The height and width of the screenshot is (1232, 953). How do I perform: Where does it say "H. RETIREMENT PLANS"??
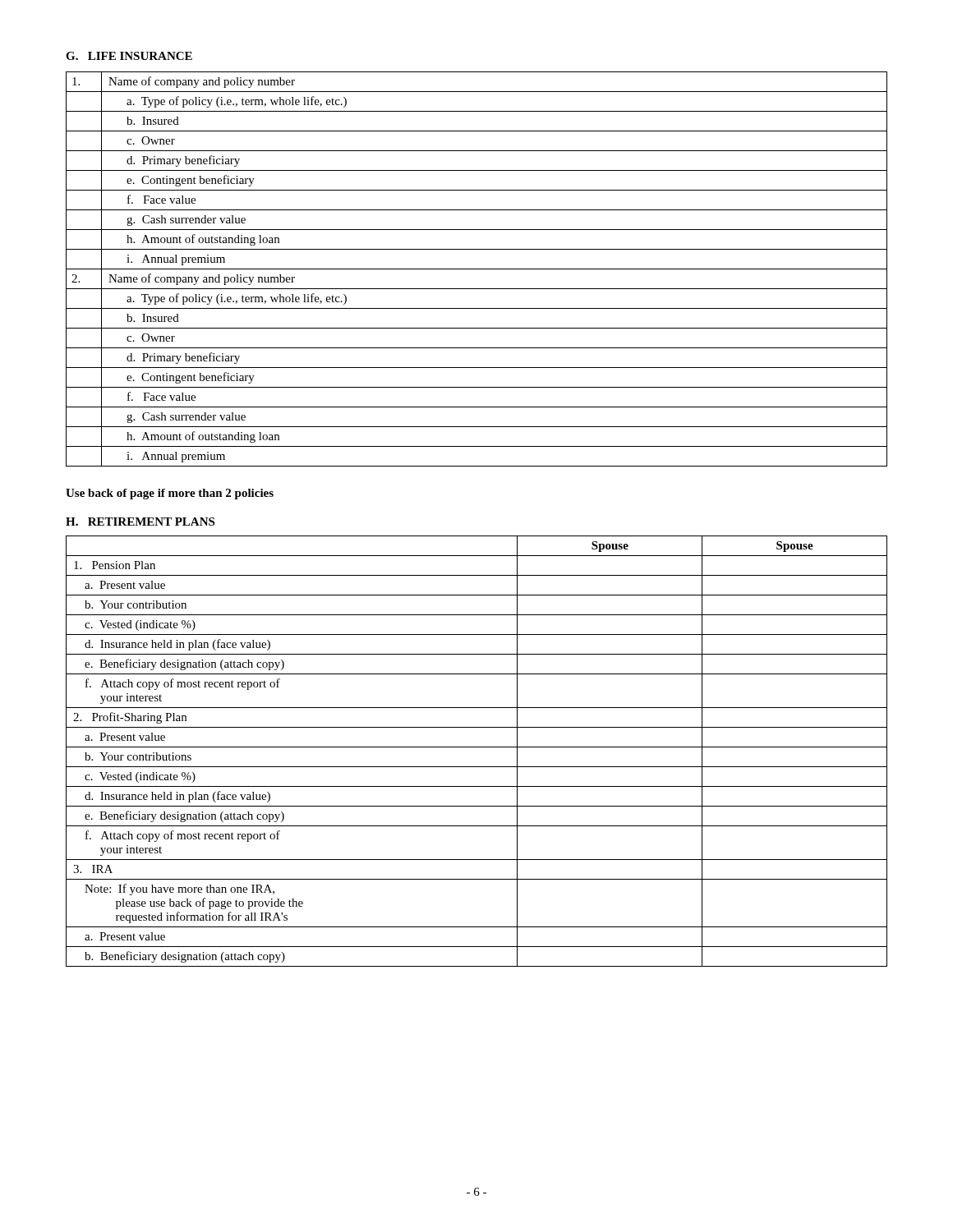[140, 522]
